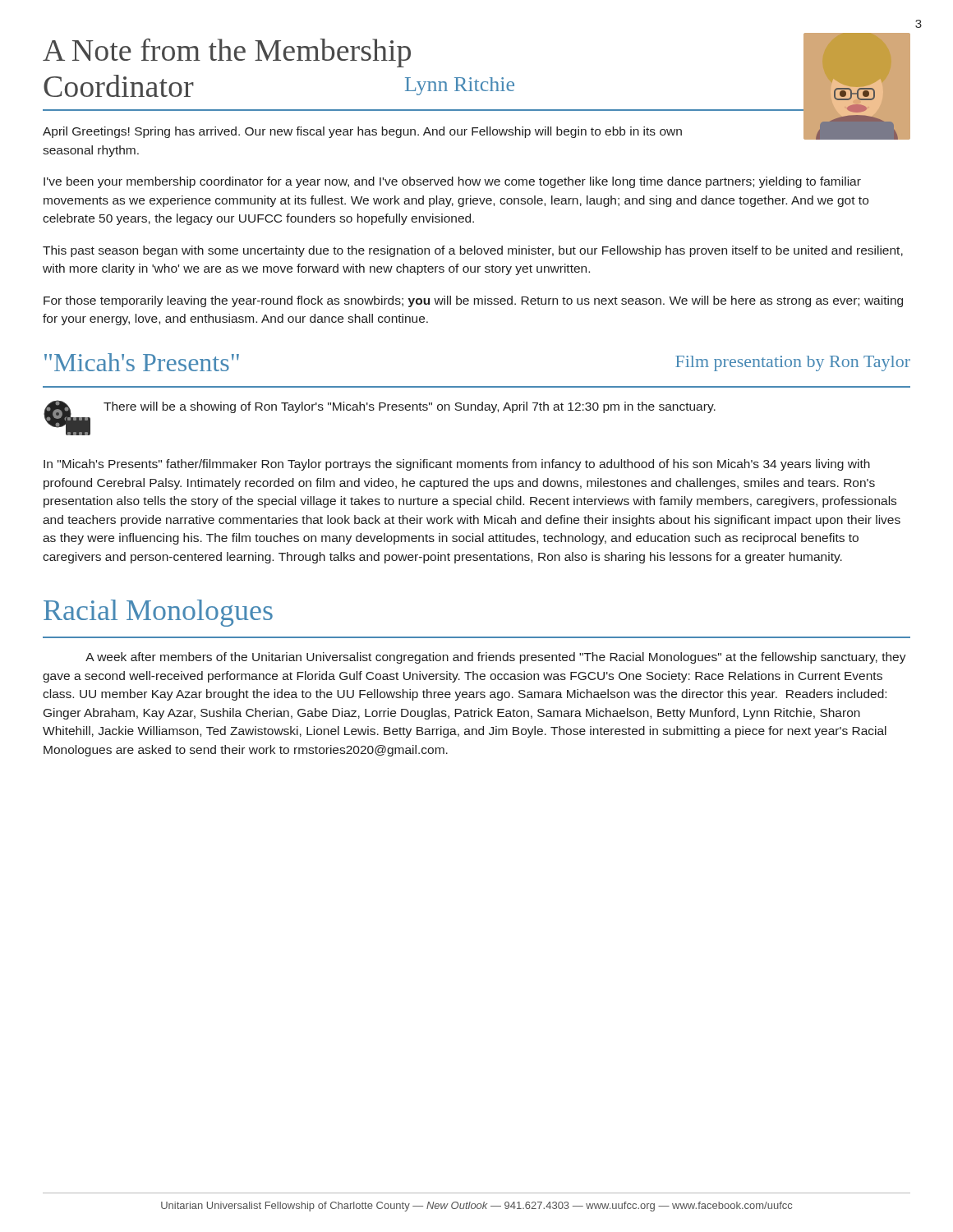
Task: Click the passage that begins "There will be a showing of"
Action: pyautogui.click(x=410, y=406)
